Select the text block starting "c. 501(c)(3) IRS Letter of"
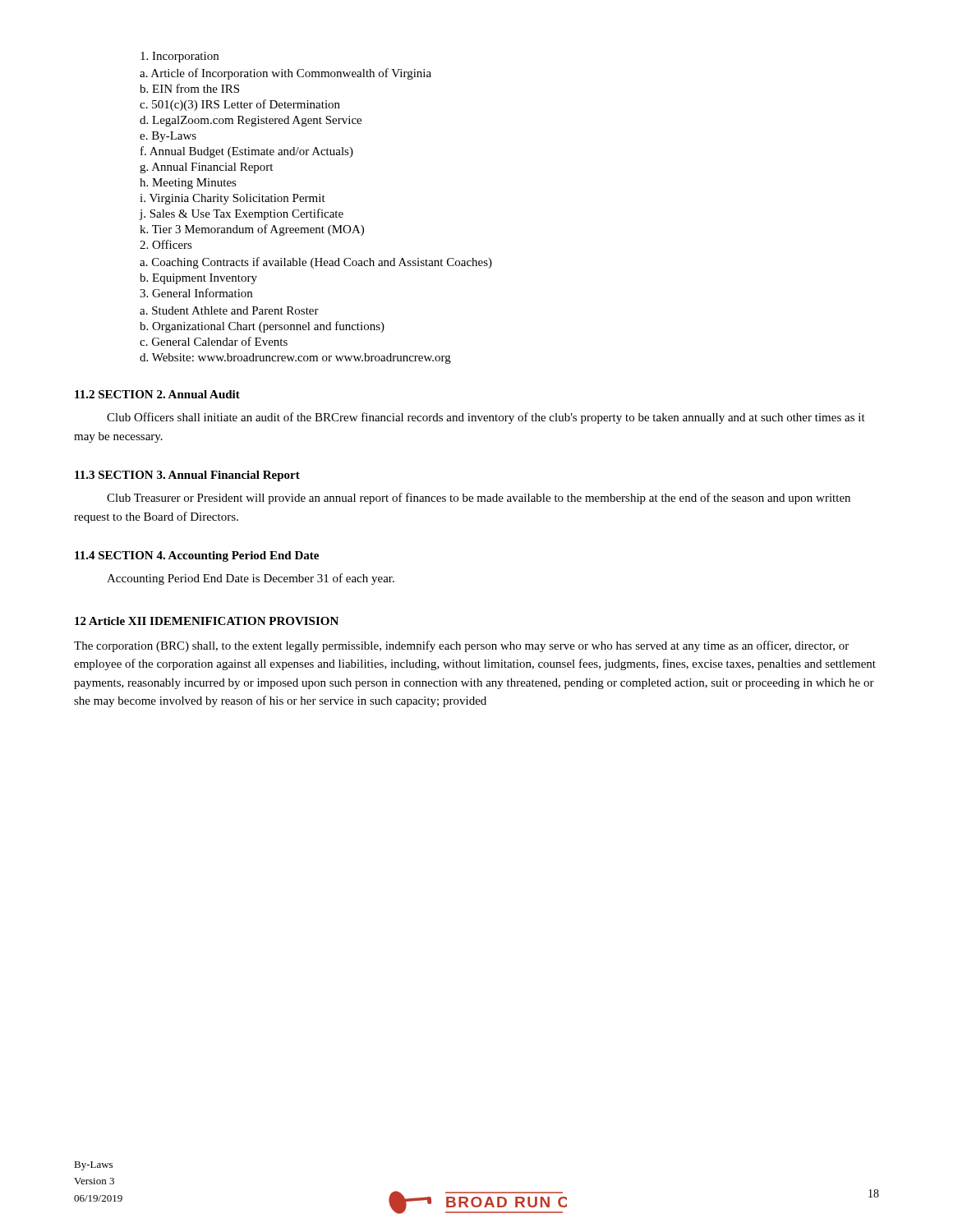 point(240,104)
